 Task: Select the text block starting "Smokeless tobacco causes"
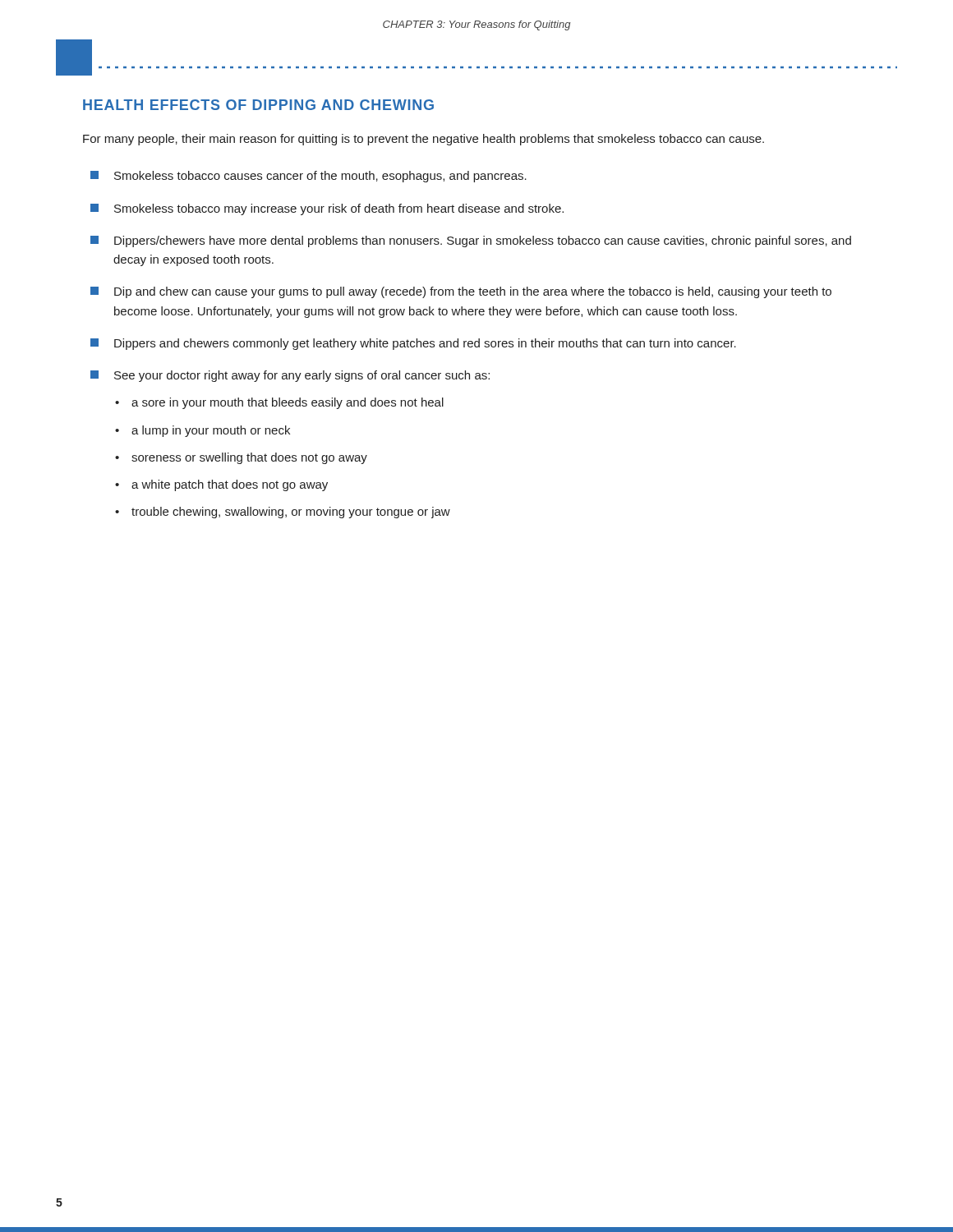pos(320,176)
